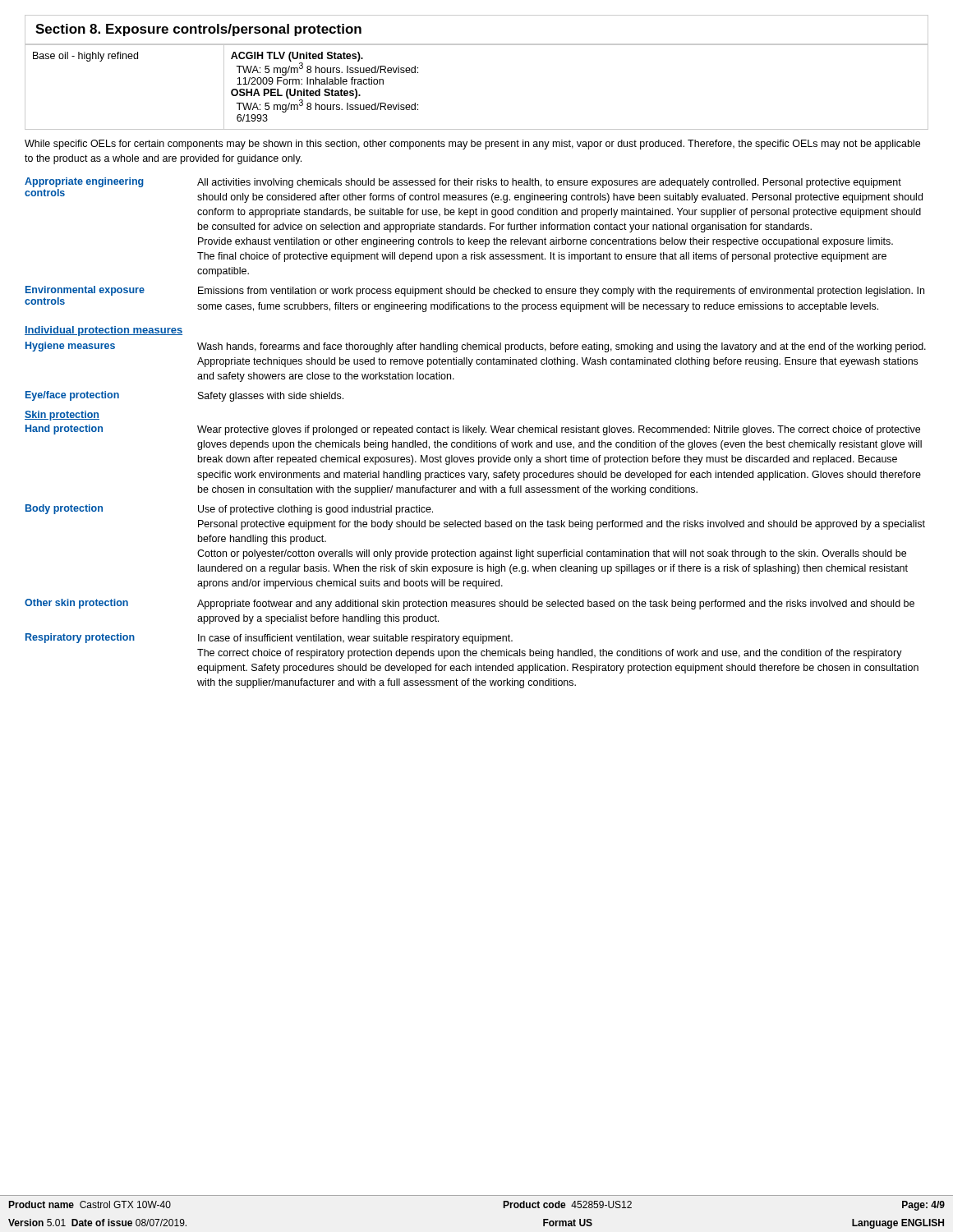Screen dimensions: 1232x953
Task: Locate the block starting "Environmental exposurecontrols Emissions from ventilation or work"
Action: pos(476,299)
